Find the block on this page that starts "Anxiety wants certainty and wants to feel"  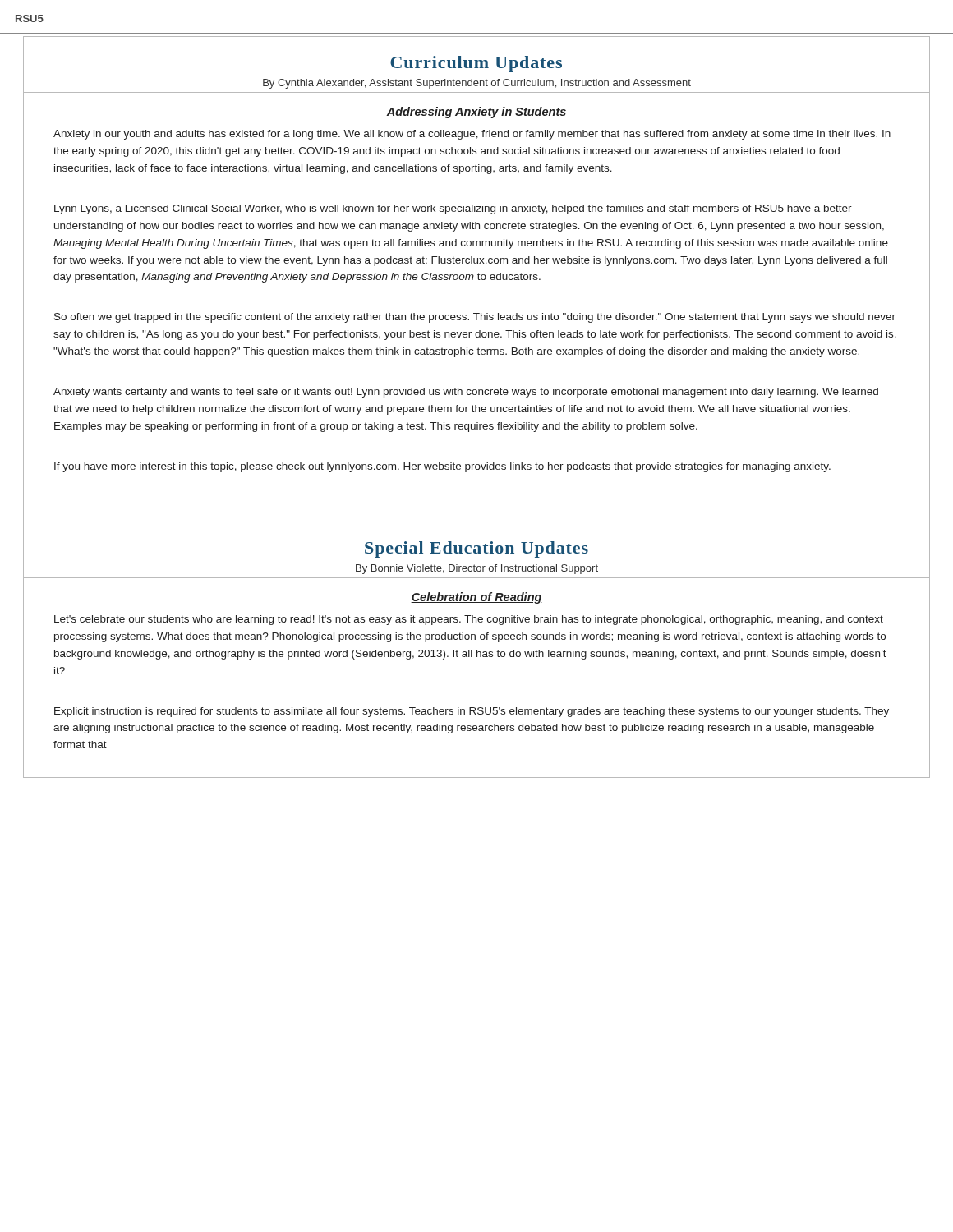click(x=476, y=409)
